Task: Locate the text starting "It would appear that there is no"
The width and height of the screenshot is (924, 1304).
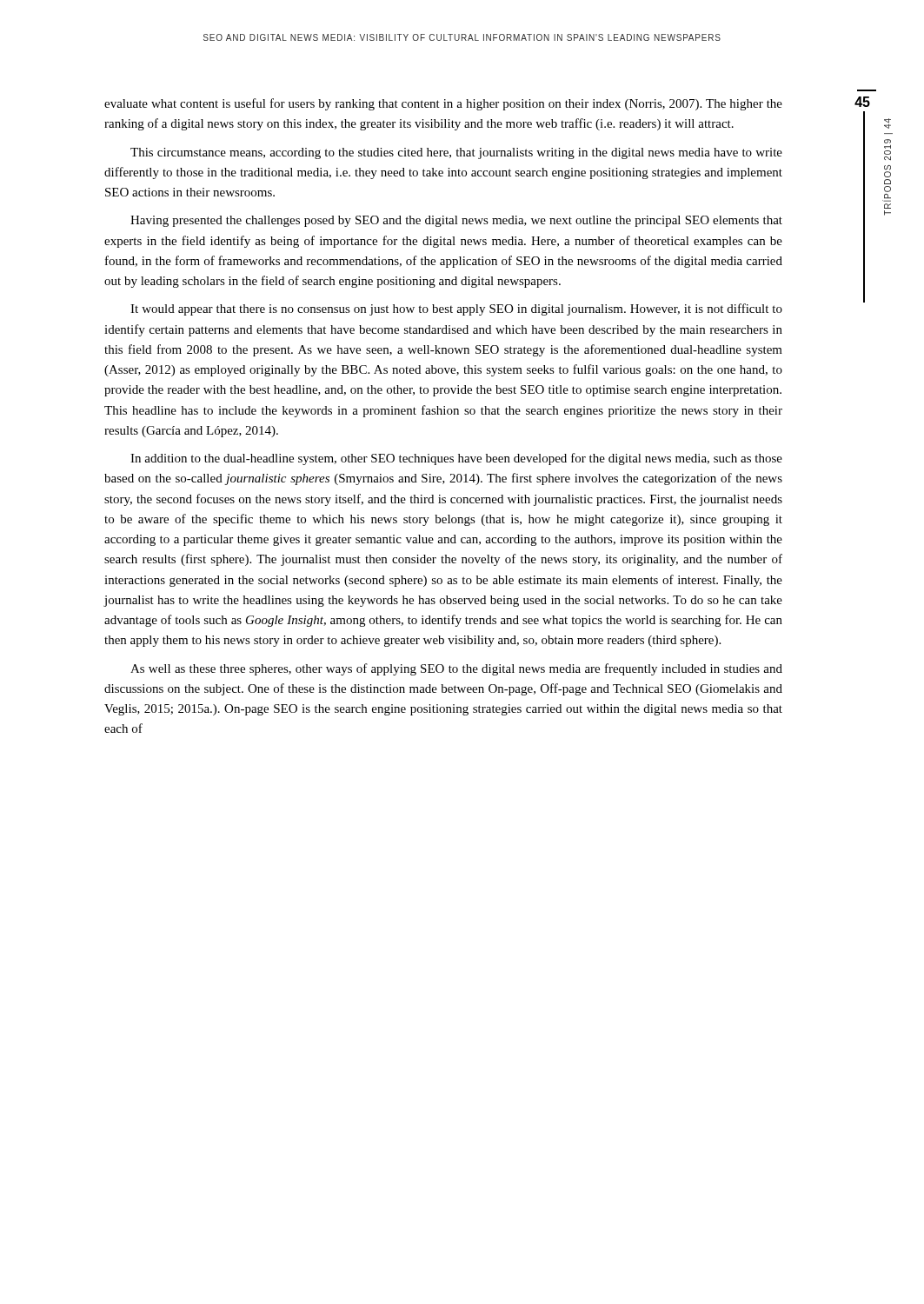Action: coord(443,370)
